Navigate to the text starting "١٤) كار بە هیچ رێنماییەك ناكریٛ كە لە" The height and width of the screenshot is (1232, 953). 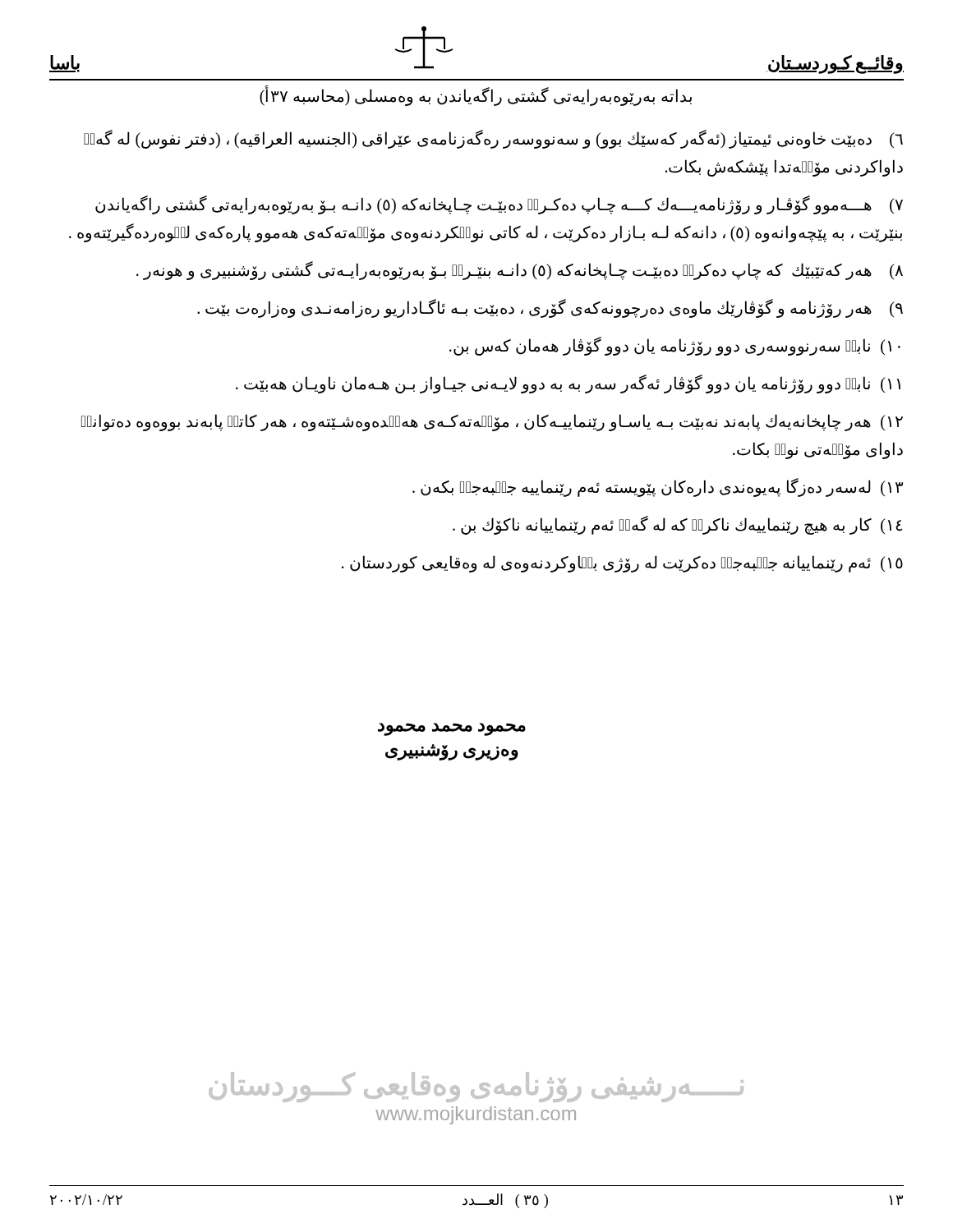coord(678,525)
